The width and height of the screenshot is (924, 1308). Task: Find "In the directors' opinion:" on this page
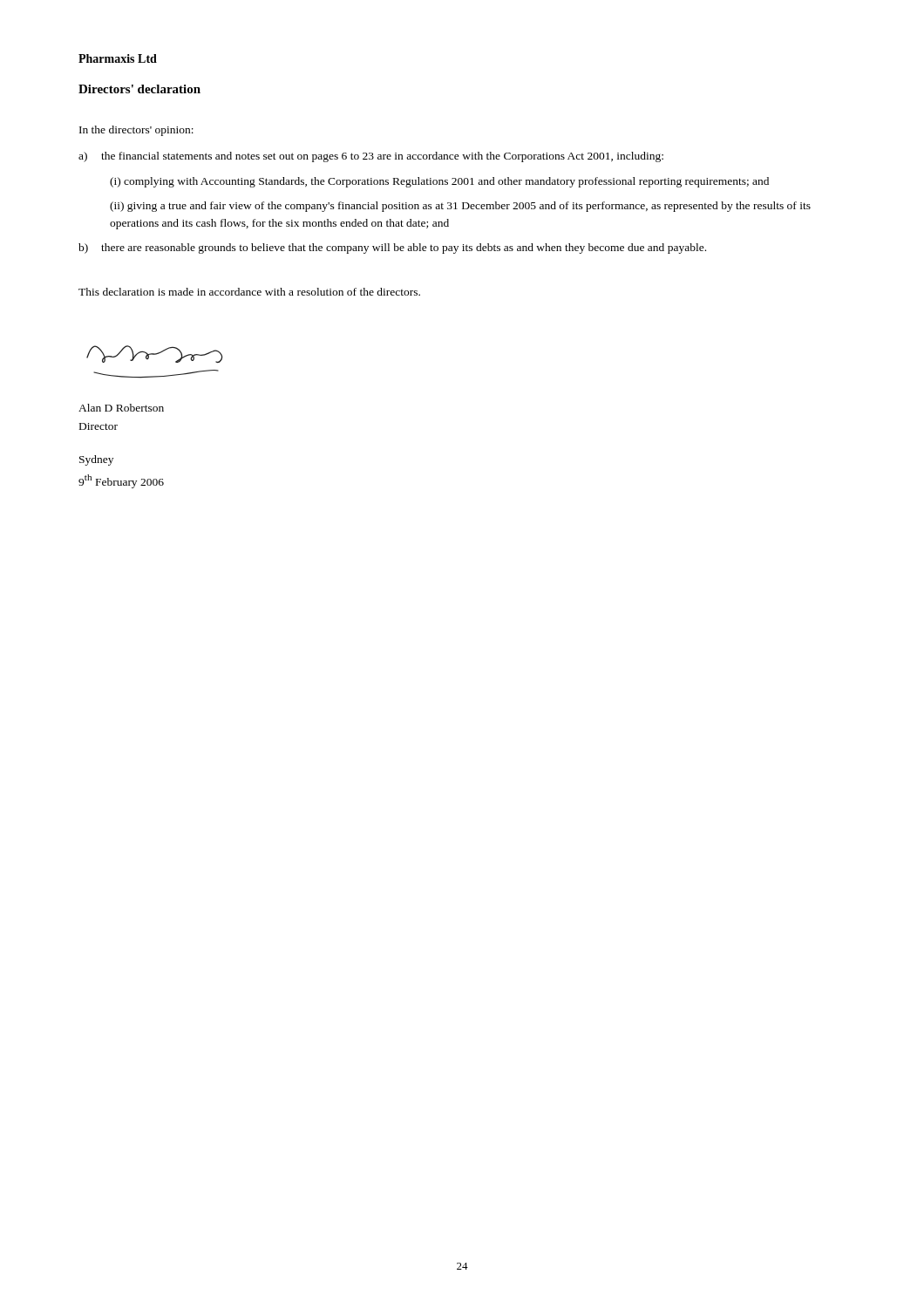point(136,129)
